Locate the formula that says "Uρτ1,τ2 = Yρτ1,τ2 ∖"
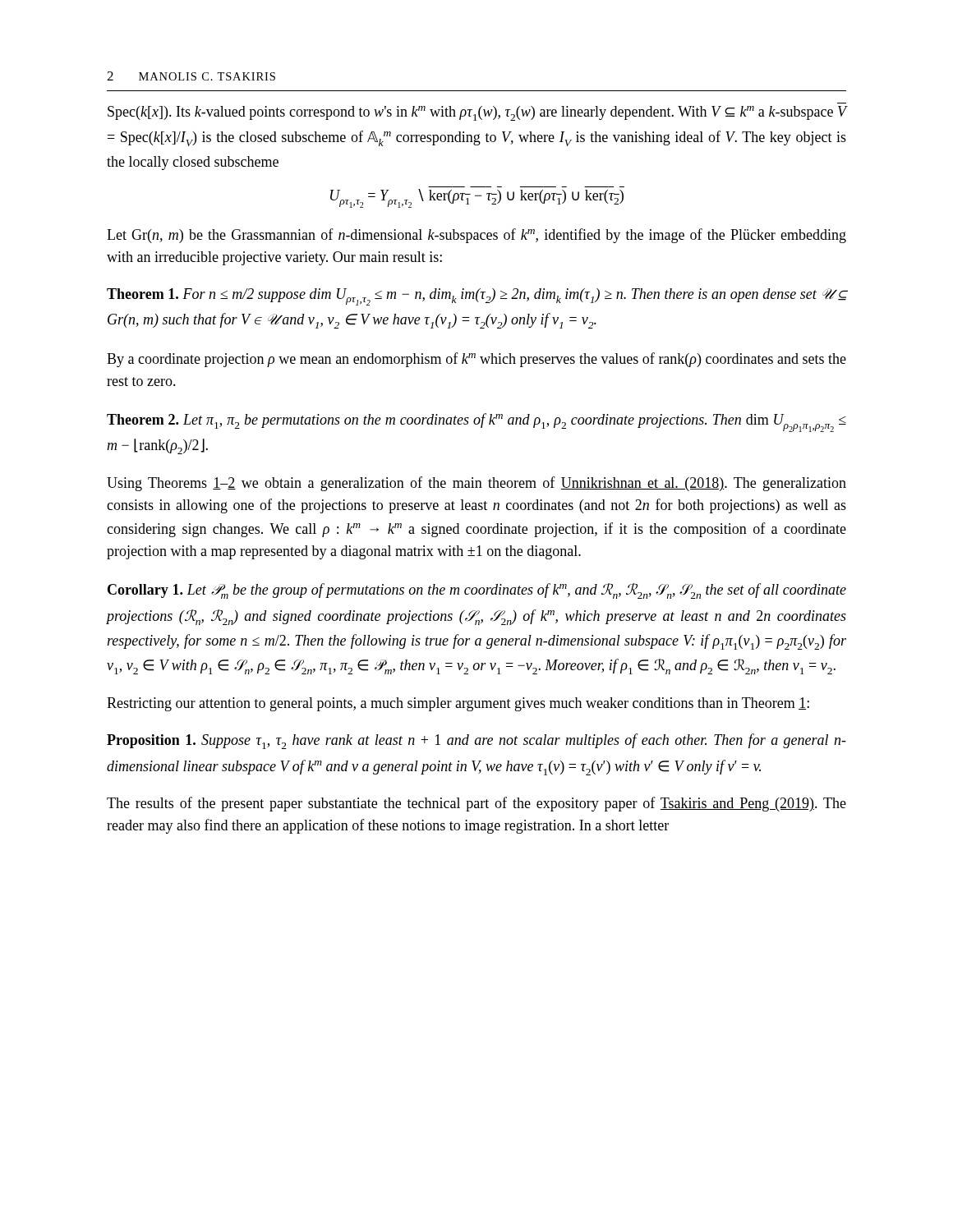This screenshot has height=1232, width=953. tap(476, 198)
